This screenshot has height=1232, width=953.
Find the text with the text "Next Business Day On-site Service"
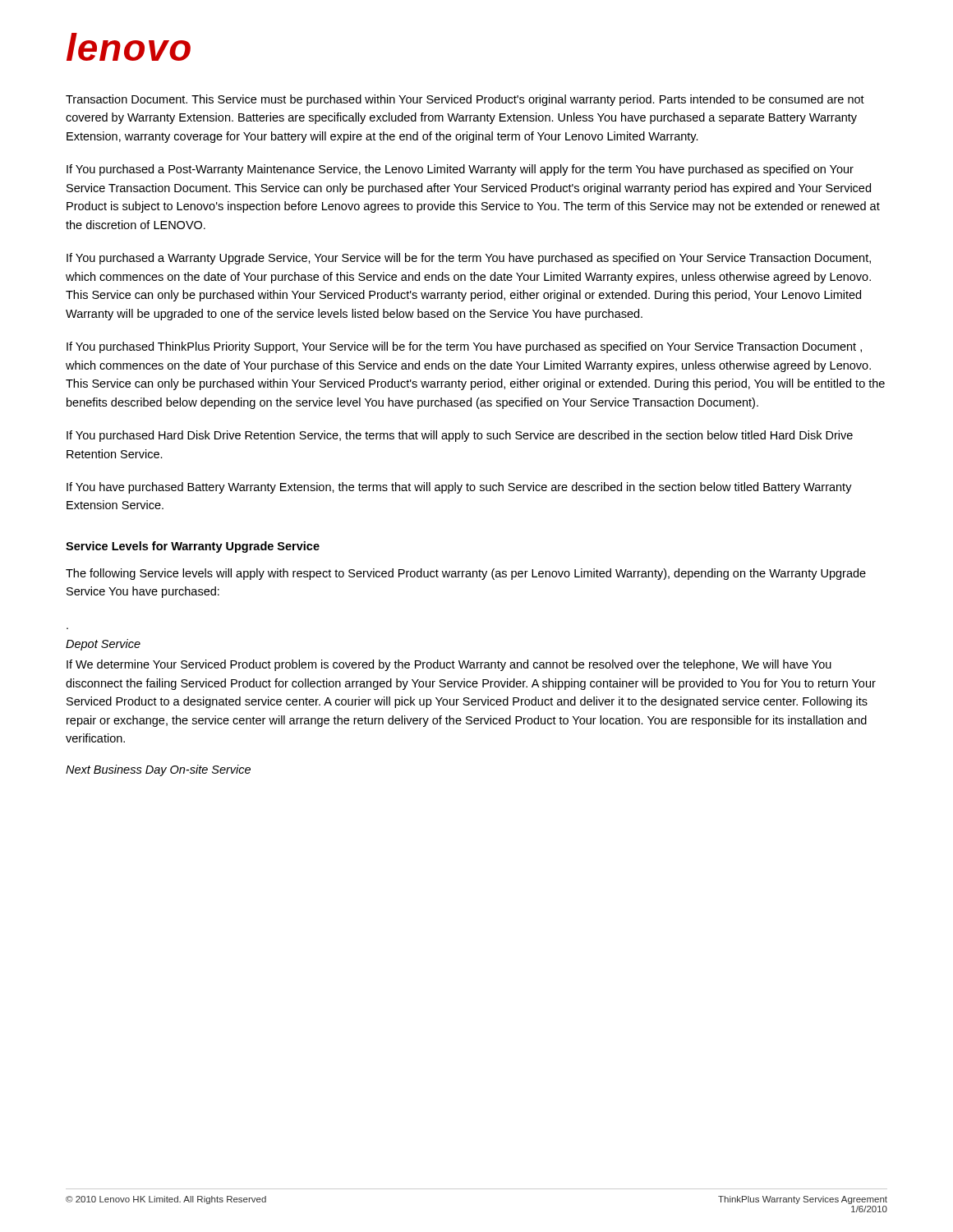tap(158, 769)
